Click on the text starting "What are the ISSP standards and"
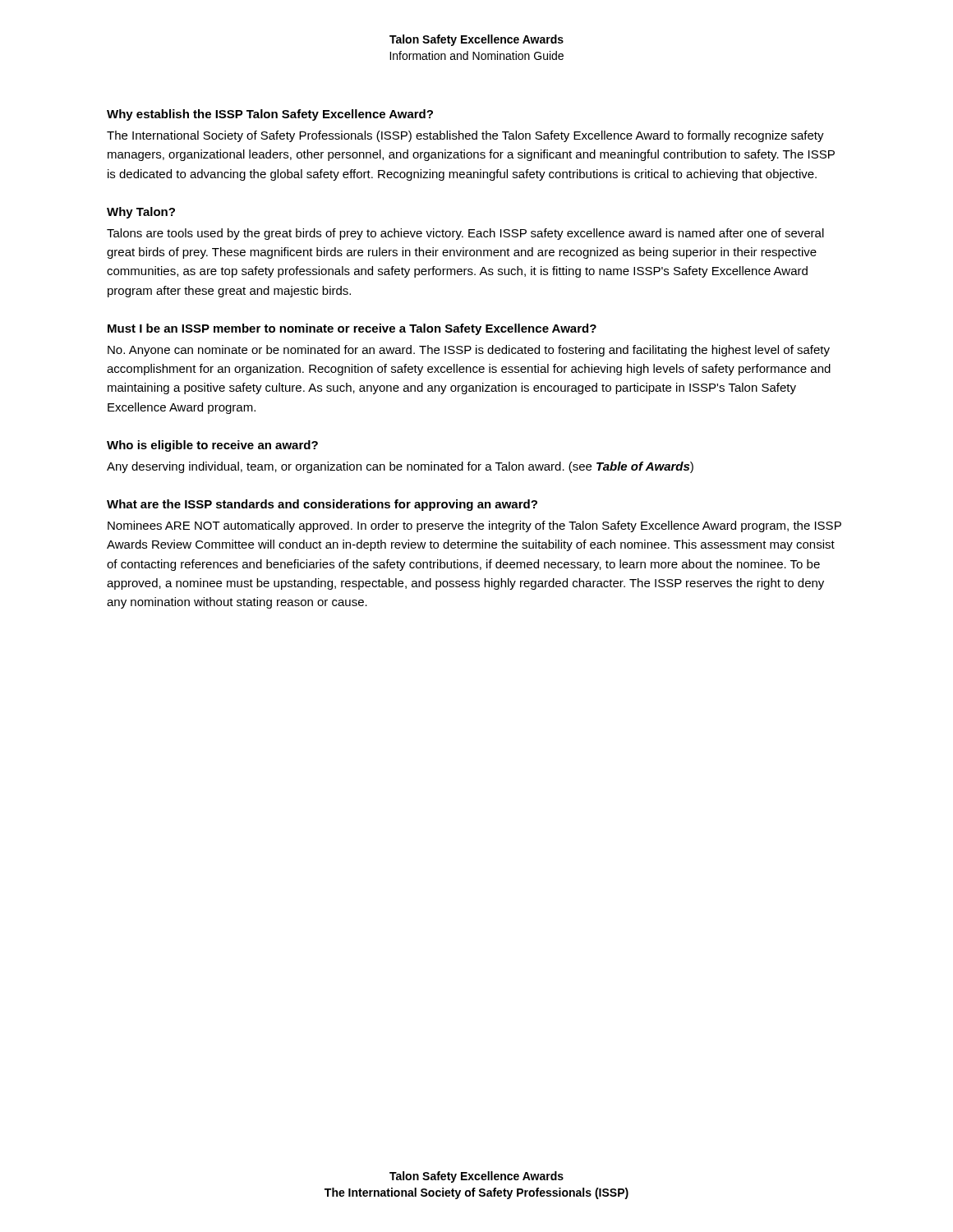 [x=322, y=504]
